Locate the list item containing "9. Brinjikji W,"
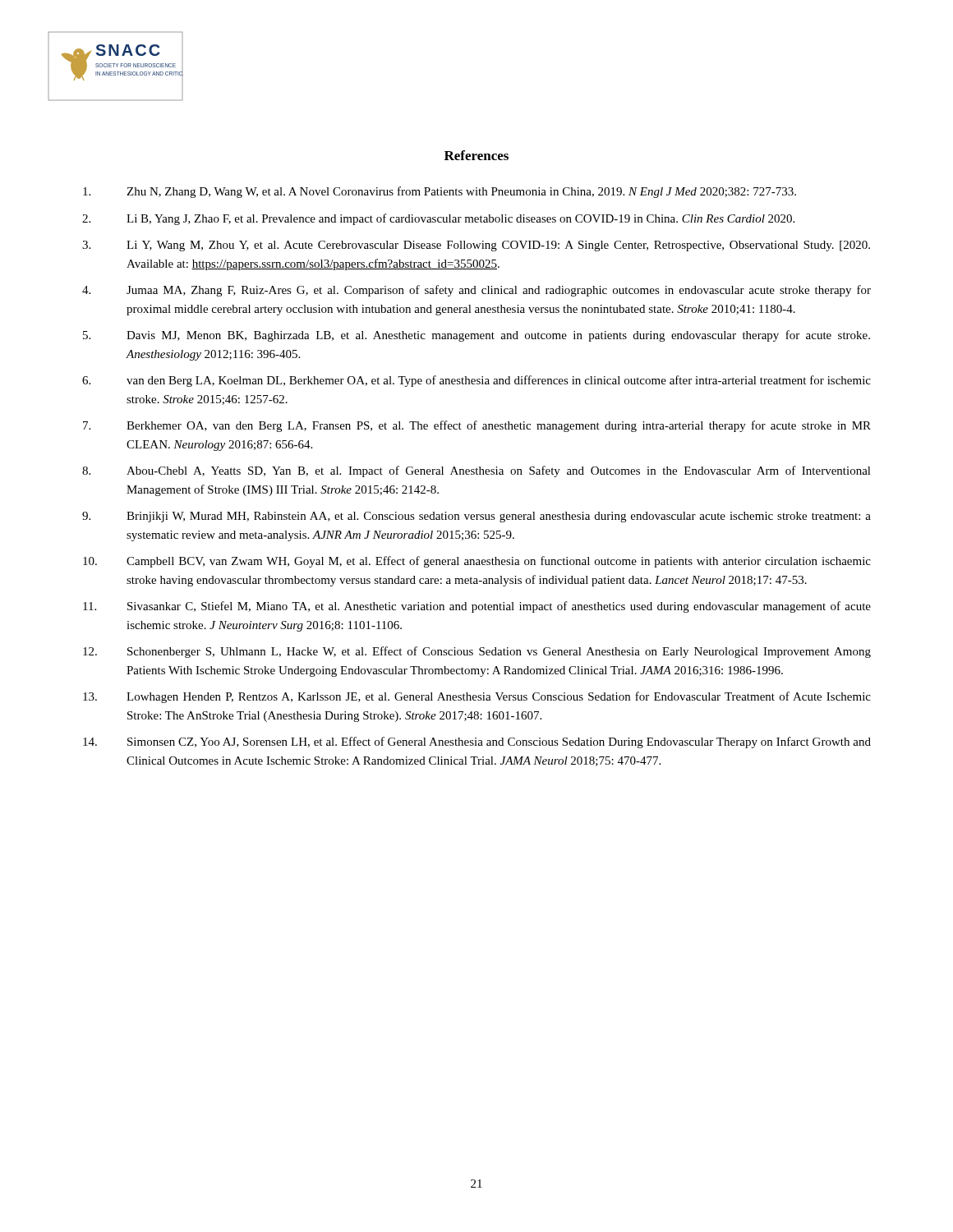 point(476,525)
